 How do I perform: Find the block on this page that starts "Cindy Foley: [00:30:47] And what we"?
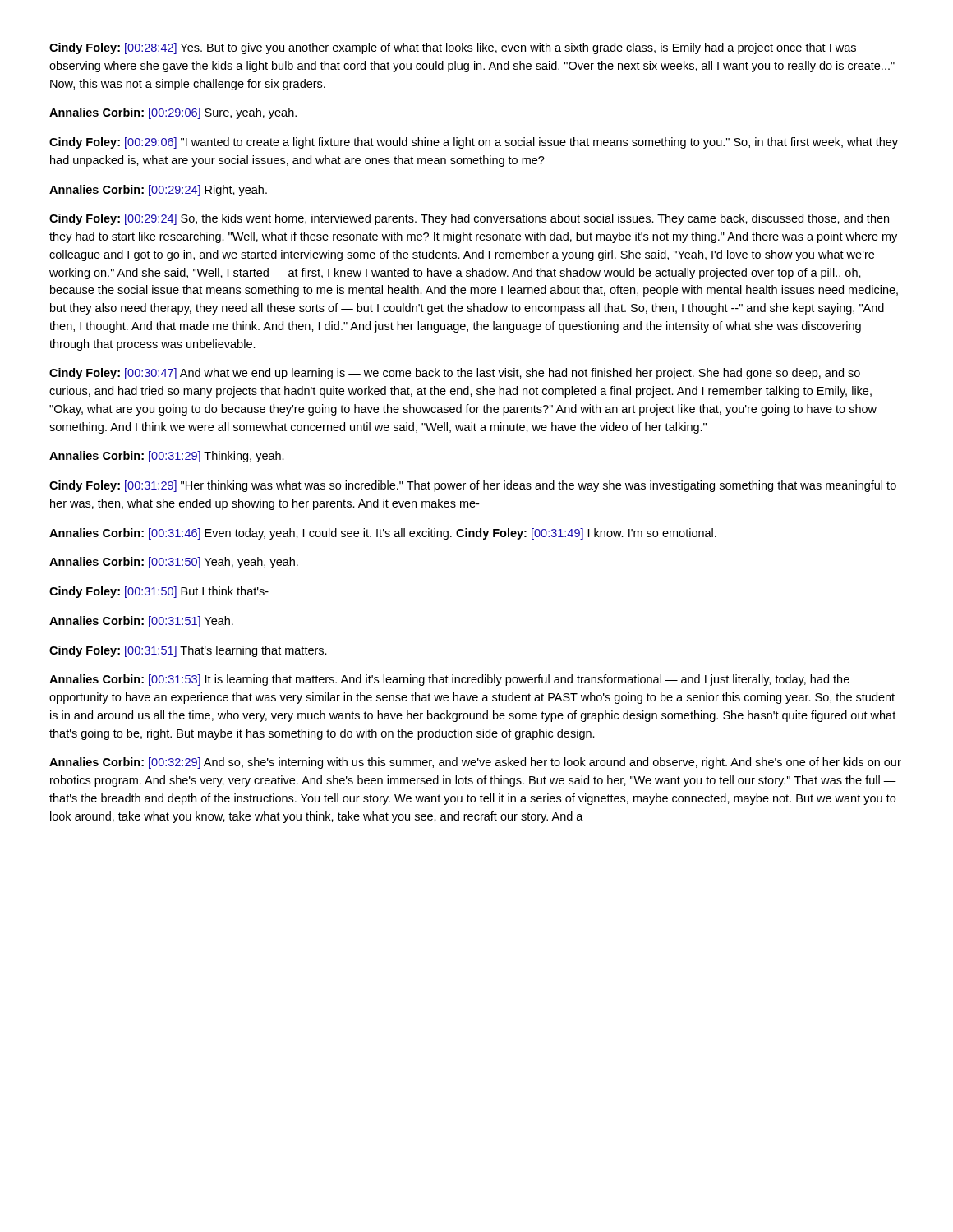pyautogui.click(x=463, y=400)
